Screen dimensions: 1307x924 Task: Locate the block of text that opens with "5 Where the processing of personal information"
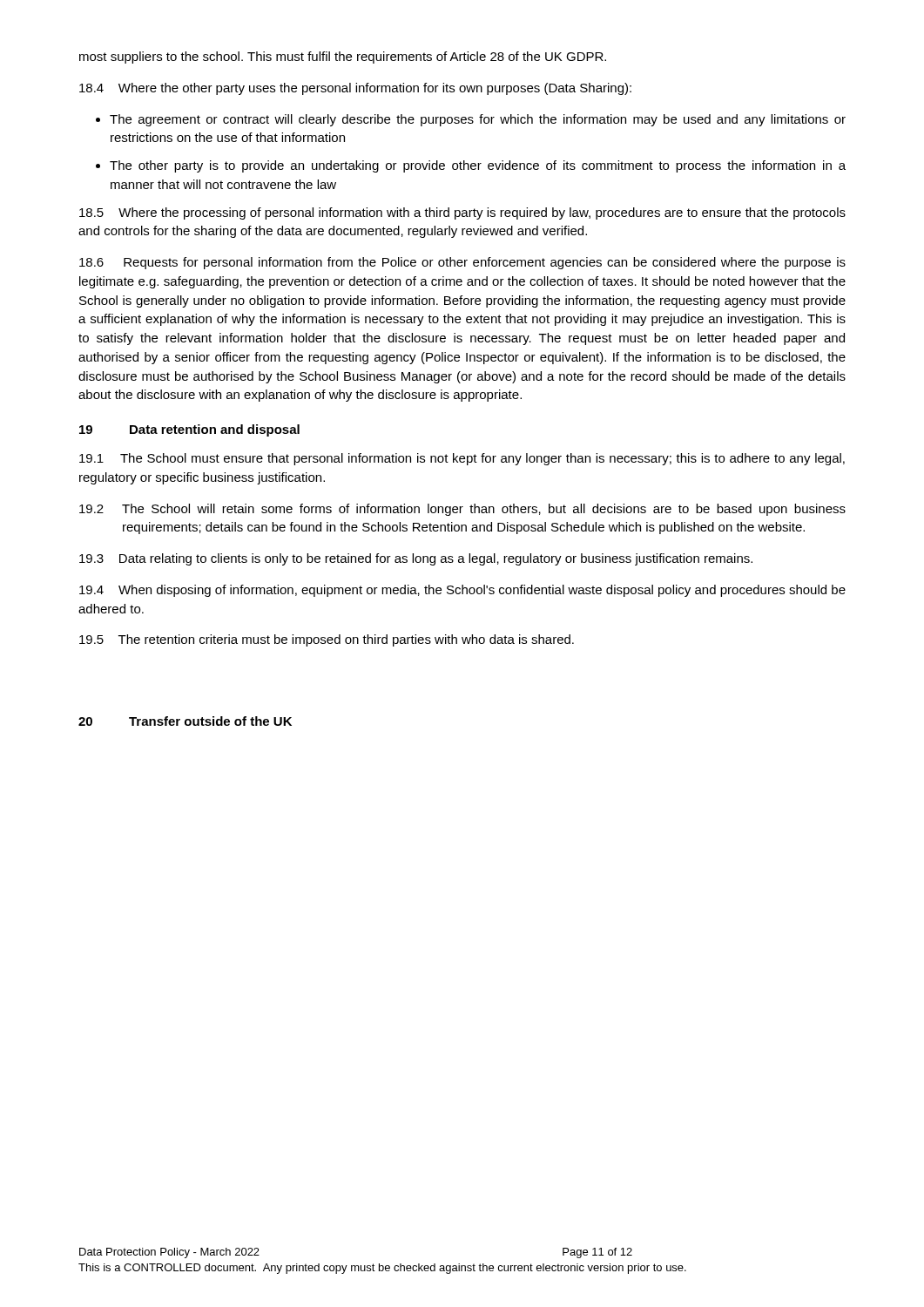(x=462, y=221)
